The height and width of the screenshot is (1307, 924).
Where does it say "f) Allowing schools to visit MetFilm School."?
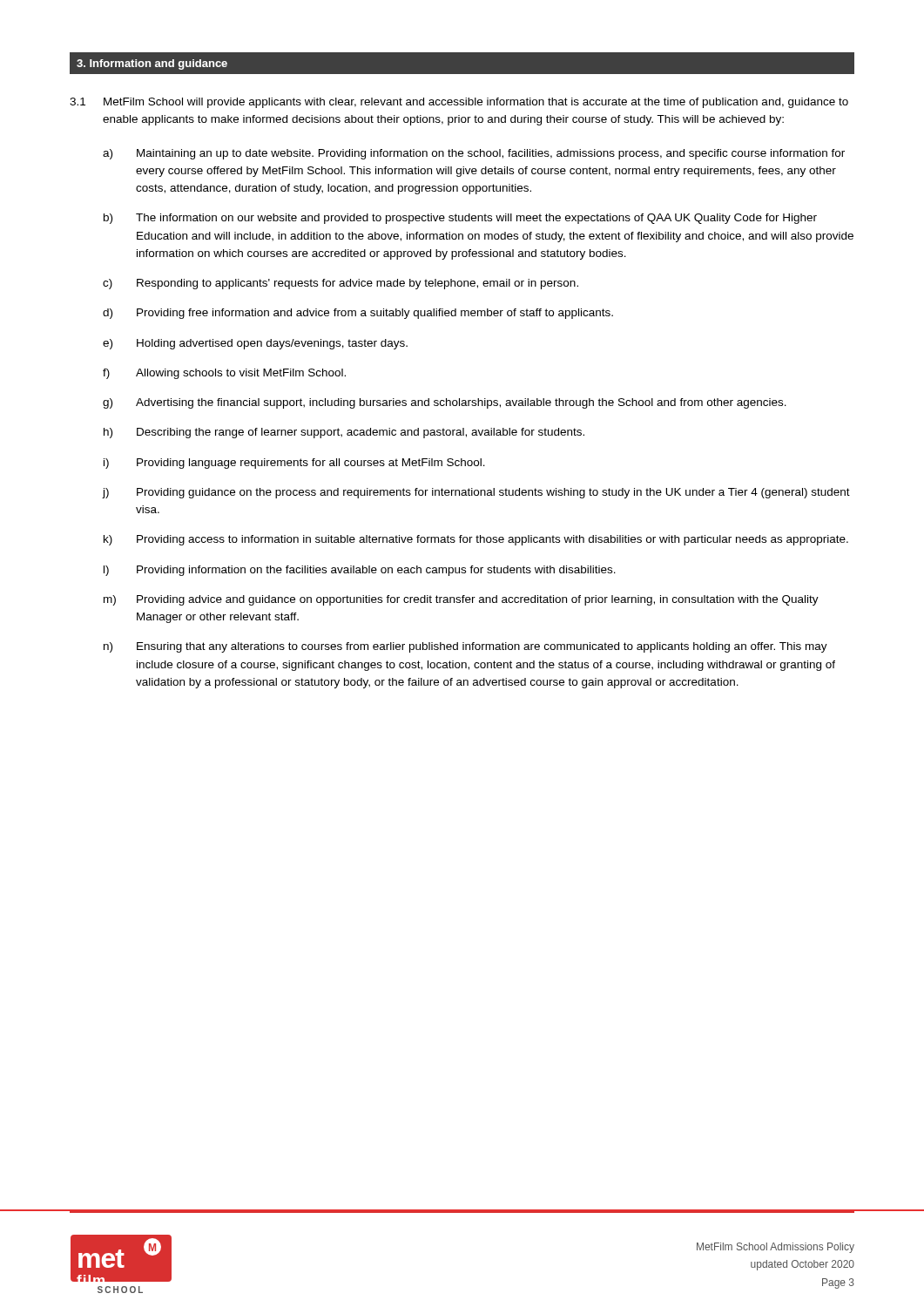pos(225,373)
